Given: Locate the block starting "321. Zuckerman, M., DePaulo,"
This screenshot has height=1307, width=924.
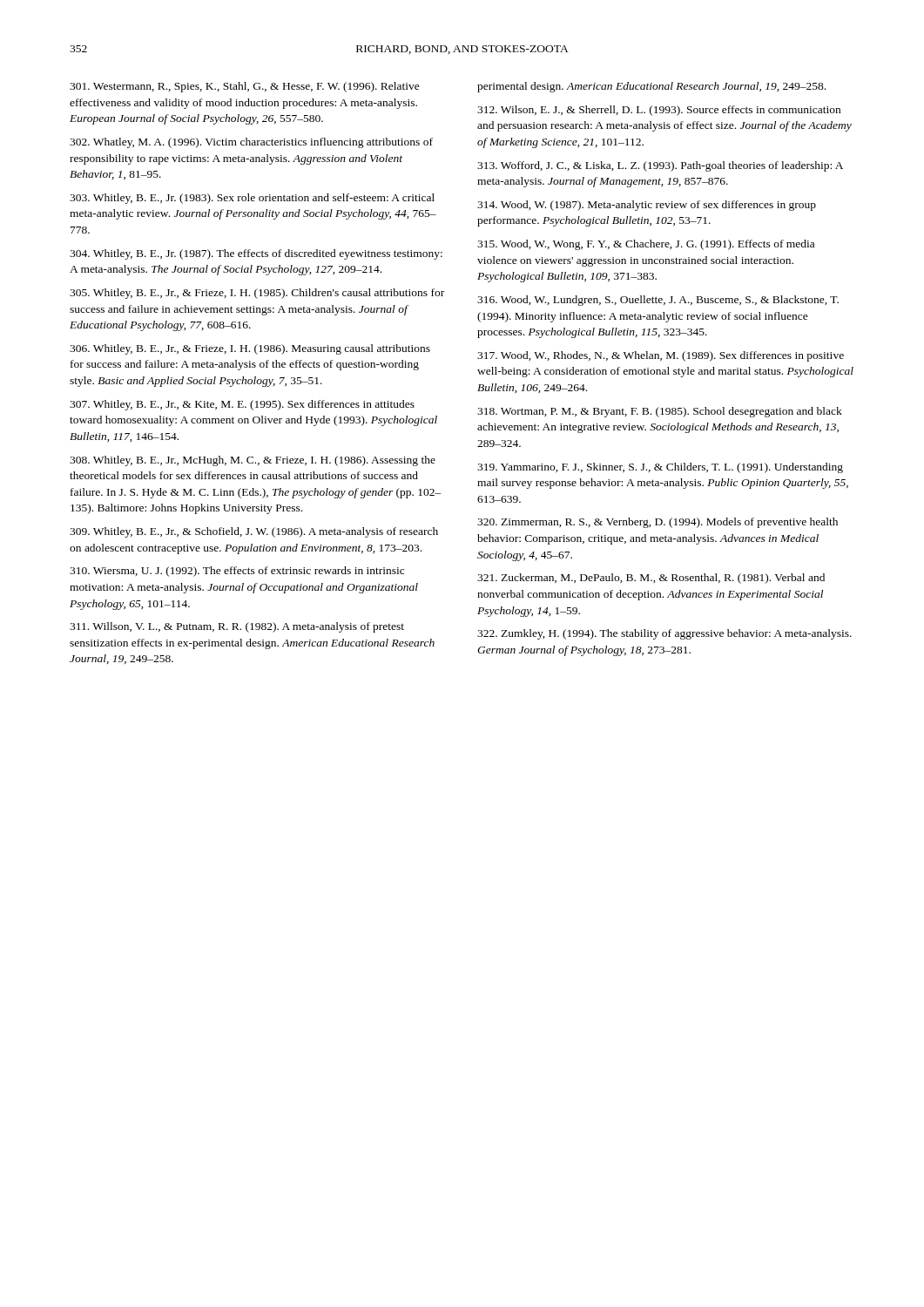Looking at the screenshot, I should pyautogui.click(x=665, y=594).
